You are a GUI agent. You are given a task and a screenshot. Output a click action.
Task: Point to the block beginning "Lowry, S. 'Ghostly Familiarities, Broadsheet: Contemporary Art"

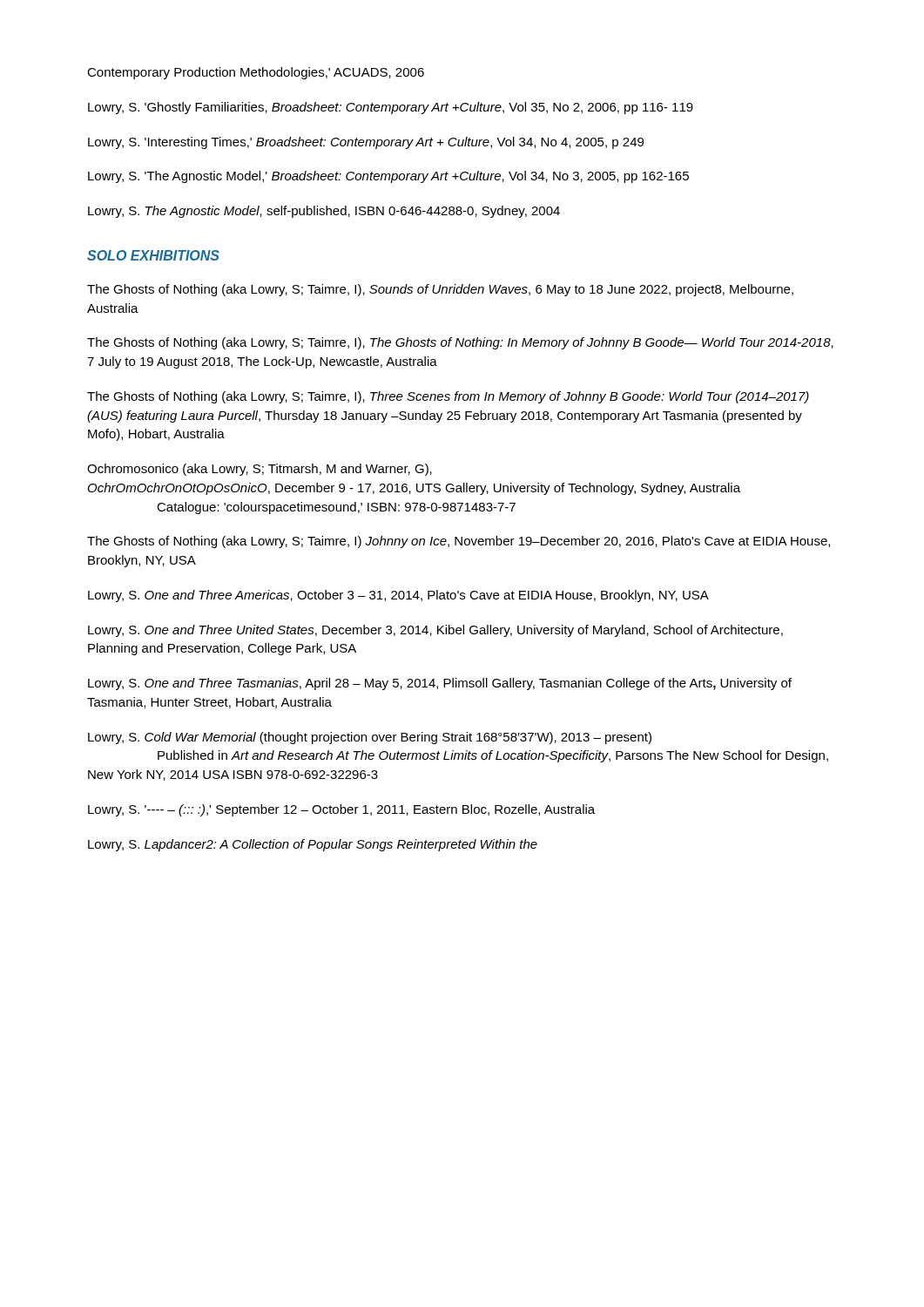(390, 107)
